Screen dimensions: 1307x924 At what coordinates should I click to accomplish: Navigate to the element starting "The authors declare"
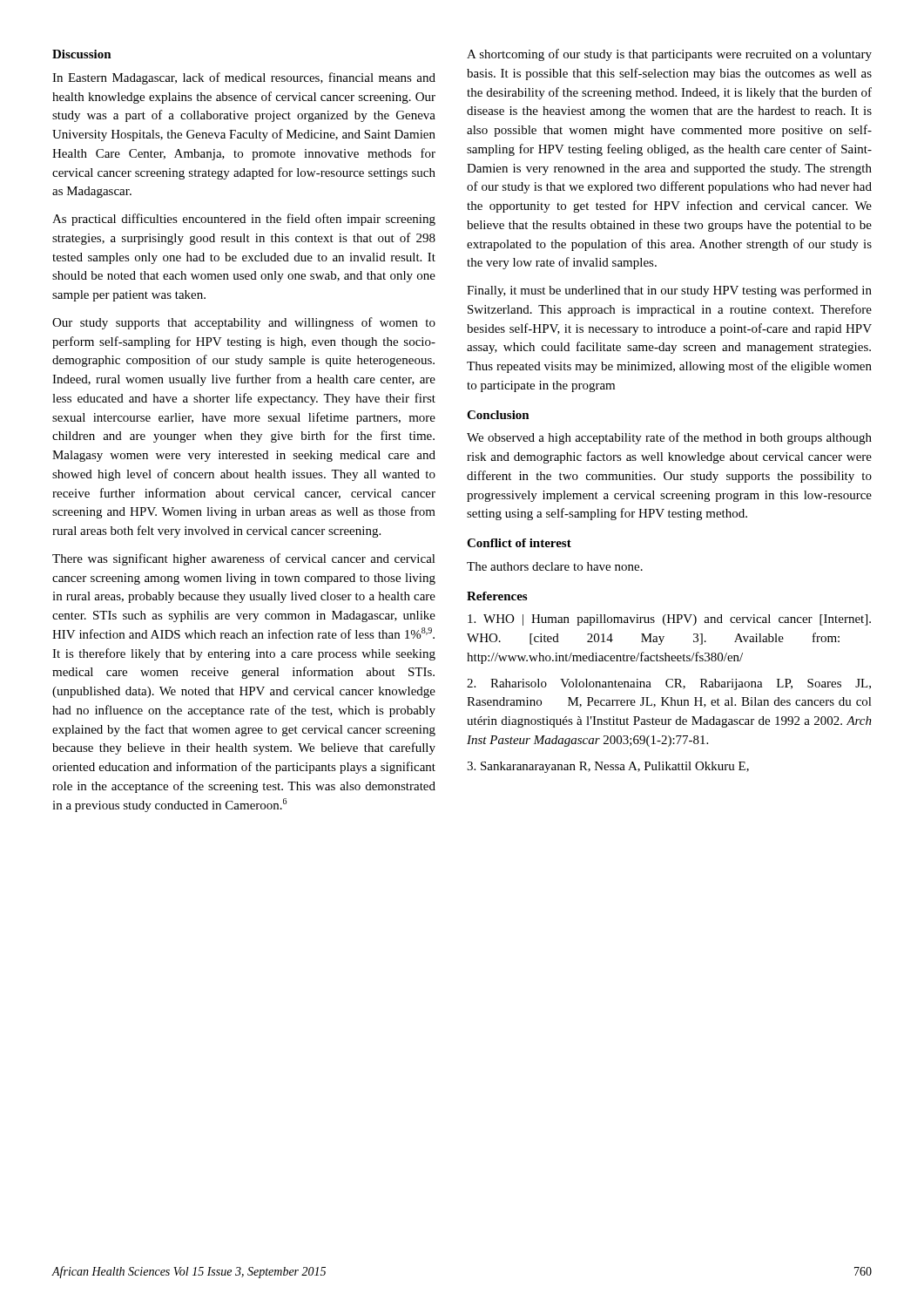coord(555,566)
